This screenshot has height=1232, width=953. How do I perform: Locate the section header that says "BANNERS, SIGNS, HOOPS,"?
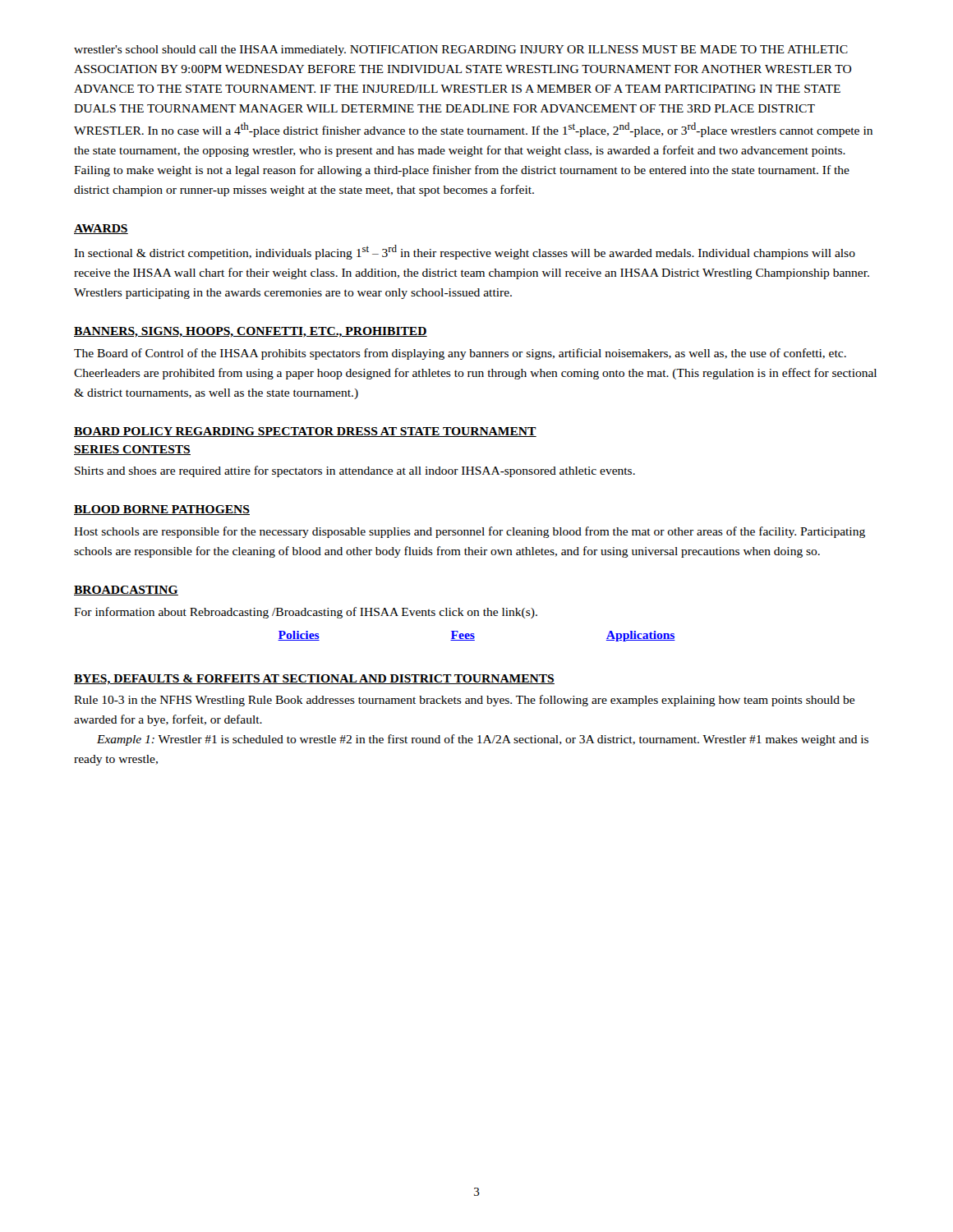(250, 331)
